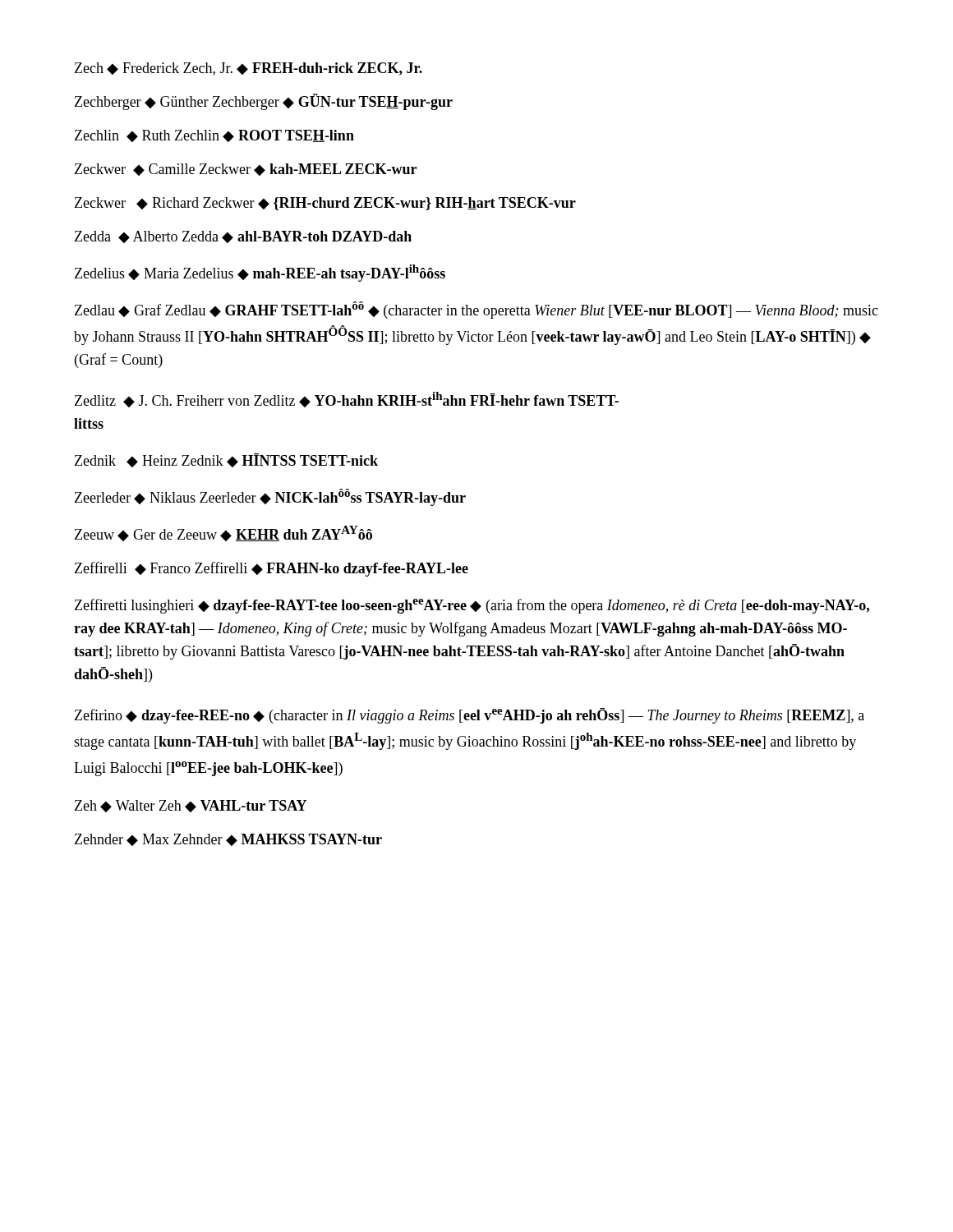Select the list item that says "Zeckwer ◆ Richard Zeckwer"

325,203
